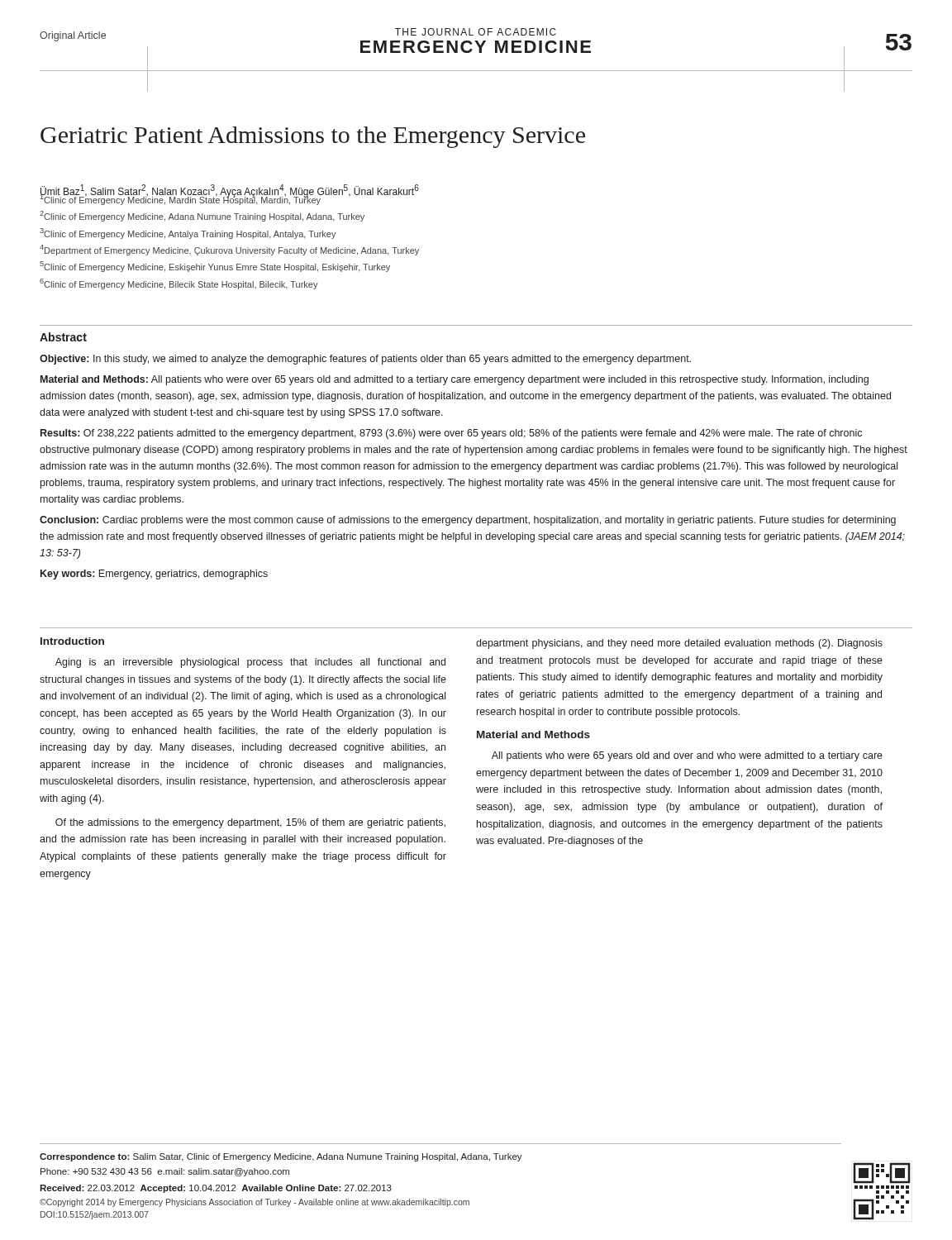Find the block on this page that starts "Ümit Baz1, Salim Satar2,"
This screenshot has height=1240, width=952.
tap(230, 191)
